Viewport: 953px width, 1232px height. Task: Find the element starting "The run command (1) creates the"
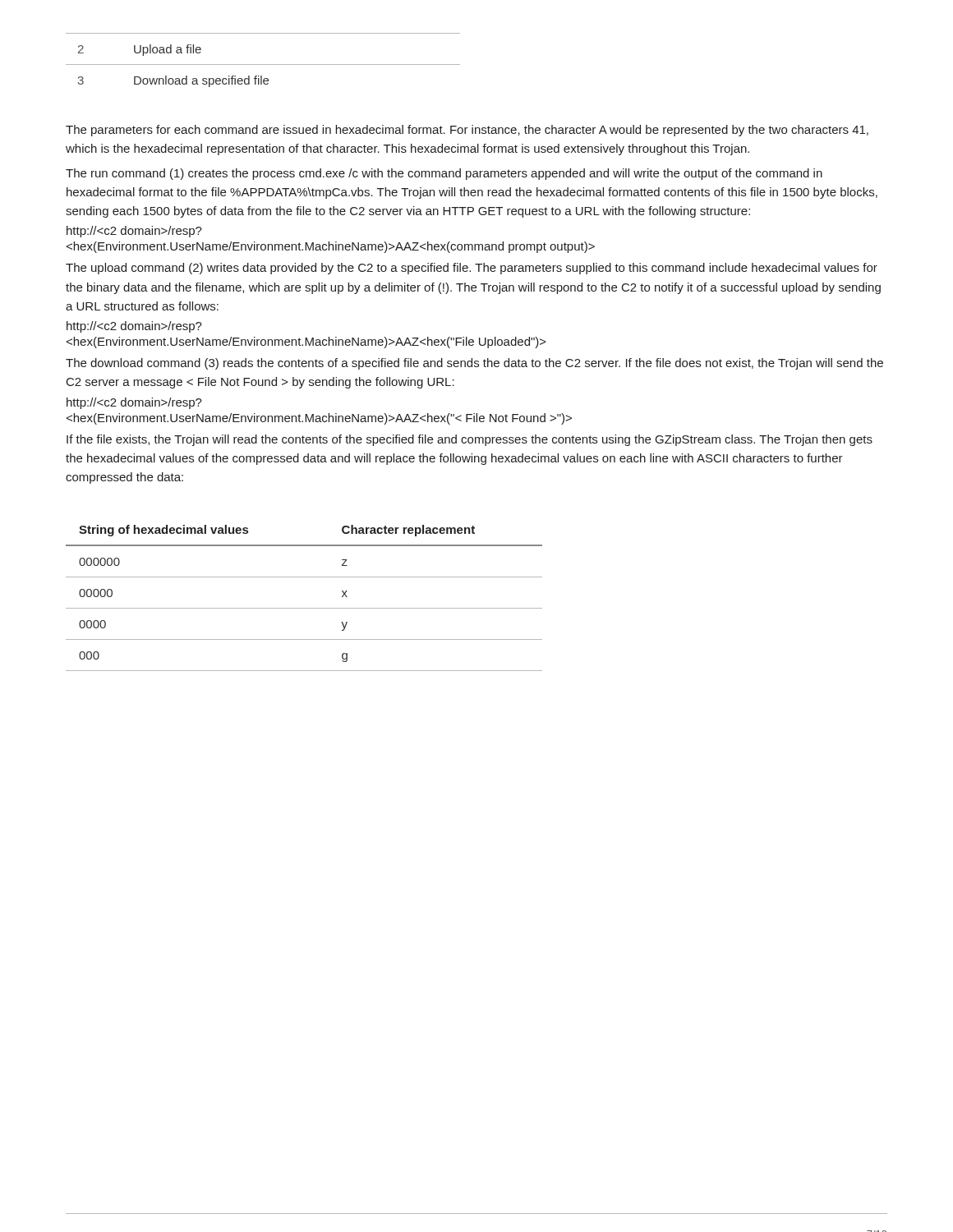pos(476,192)
